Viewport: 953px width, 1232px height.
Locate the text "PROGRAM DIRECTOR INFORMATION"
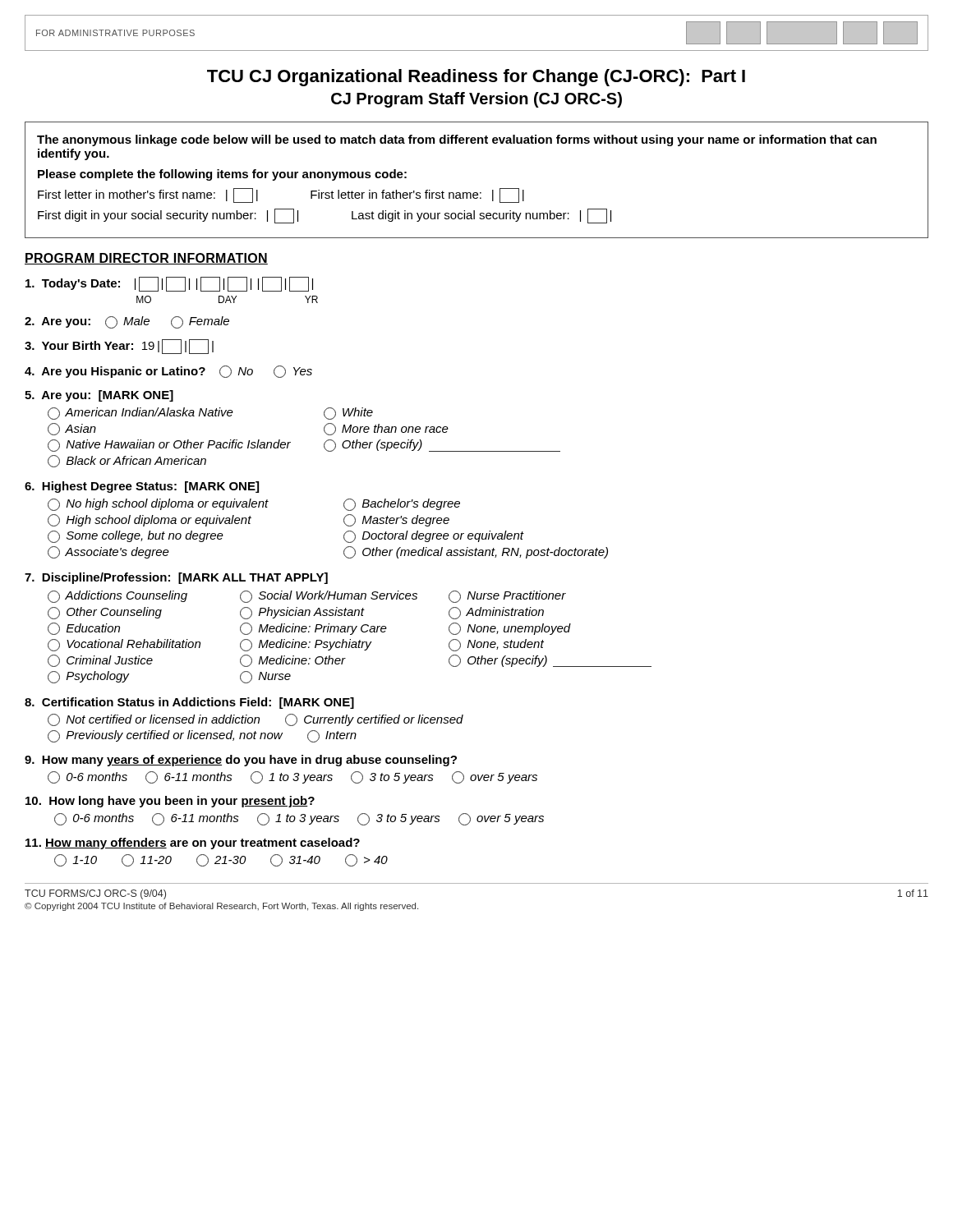point(146,258)
